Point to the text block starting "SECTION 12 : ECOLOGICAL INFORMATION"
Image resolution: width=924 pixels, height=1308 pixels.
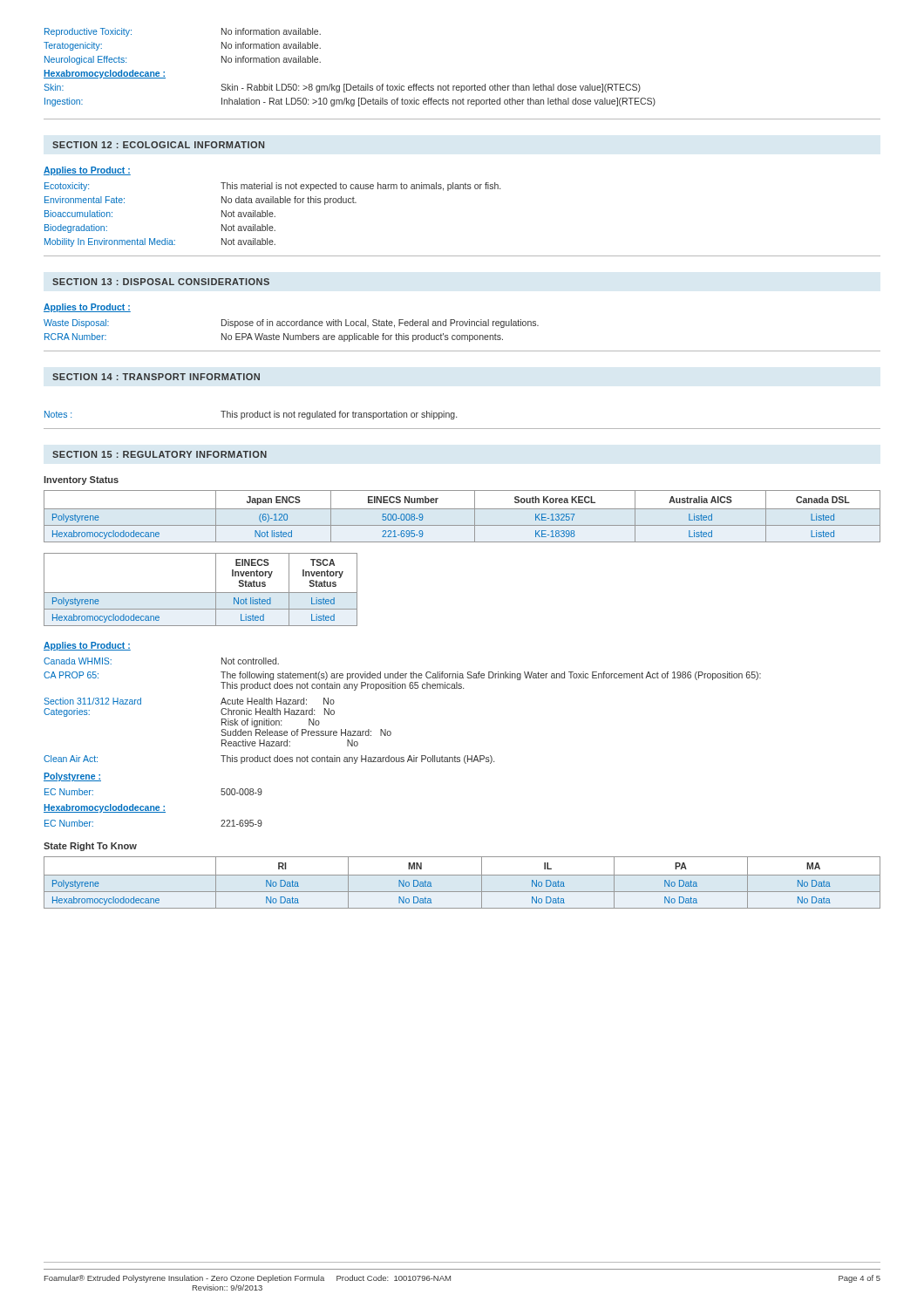click(x=159, y=145)
